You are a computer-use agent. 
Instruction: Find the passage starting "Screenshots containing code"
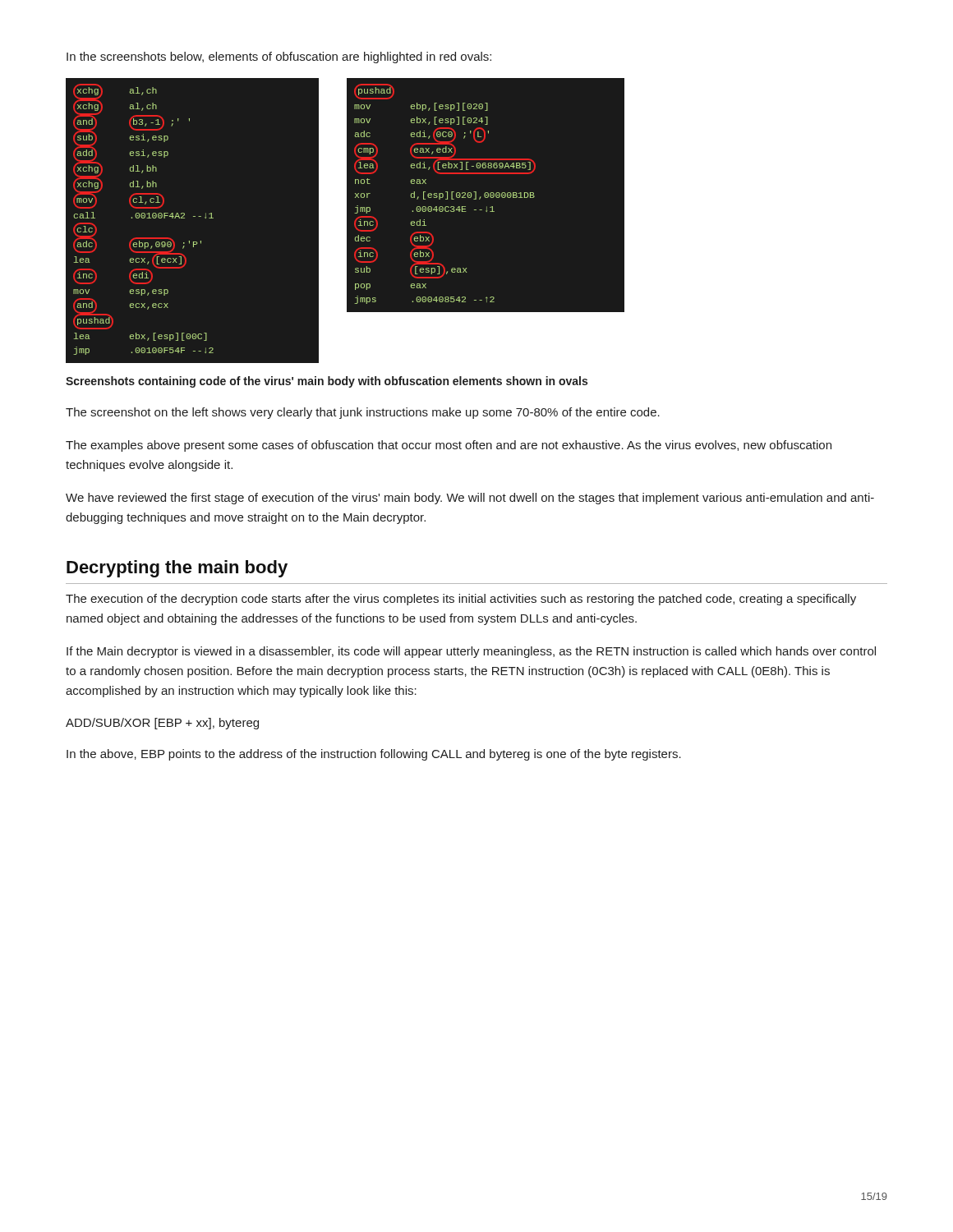click(x=327, y=381)
